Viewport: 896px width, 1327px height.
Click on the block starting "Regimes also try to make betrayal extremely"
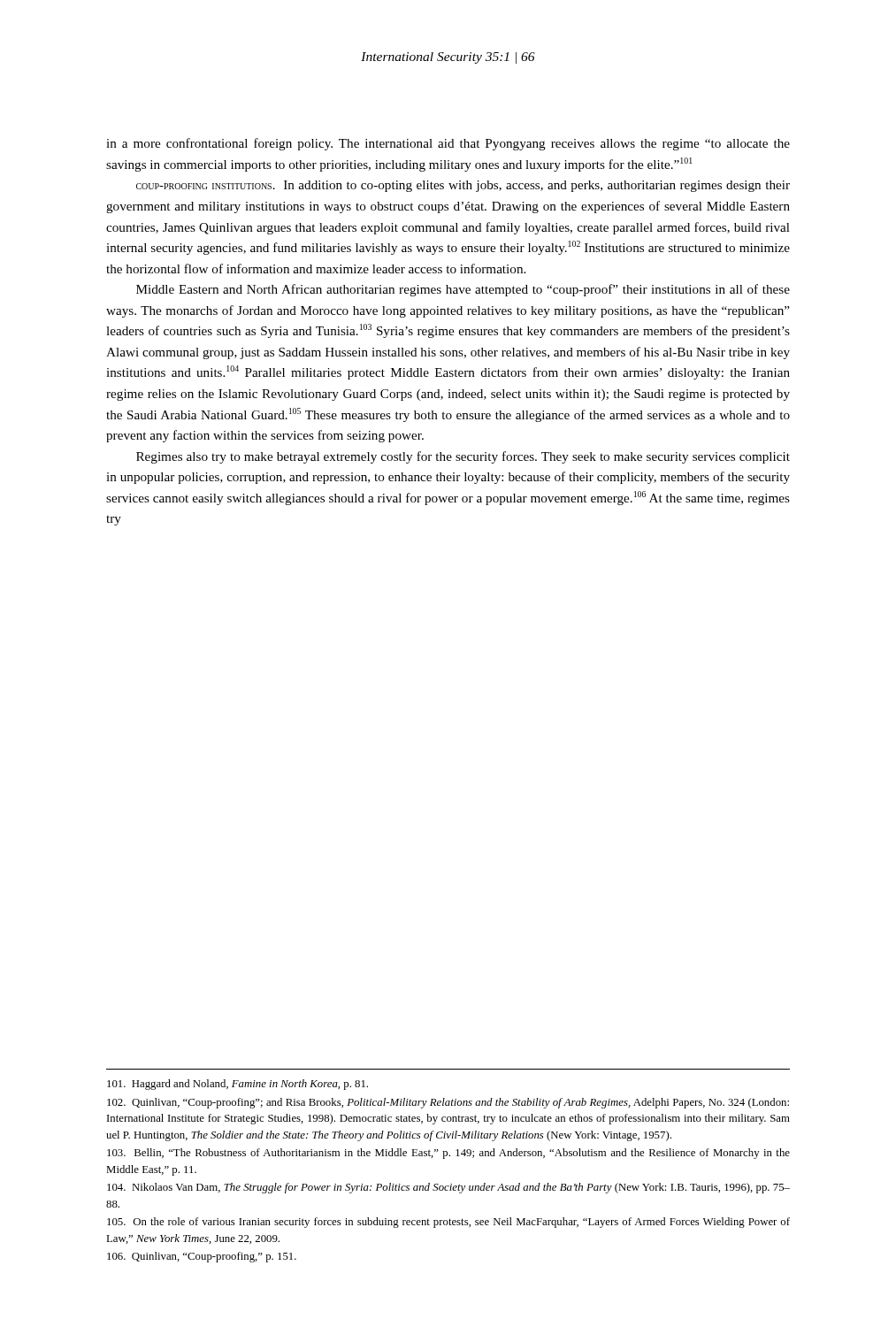[448, 487]
